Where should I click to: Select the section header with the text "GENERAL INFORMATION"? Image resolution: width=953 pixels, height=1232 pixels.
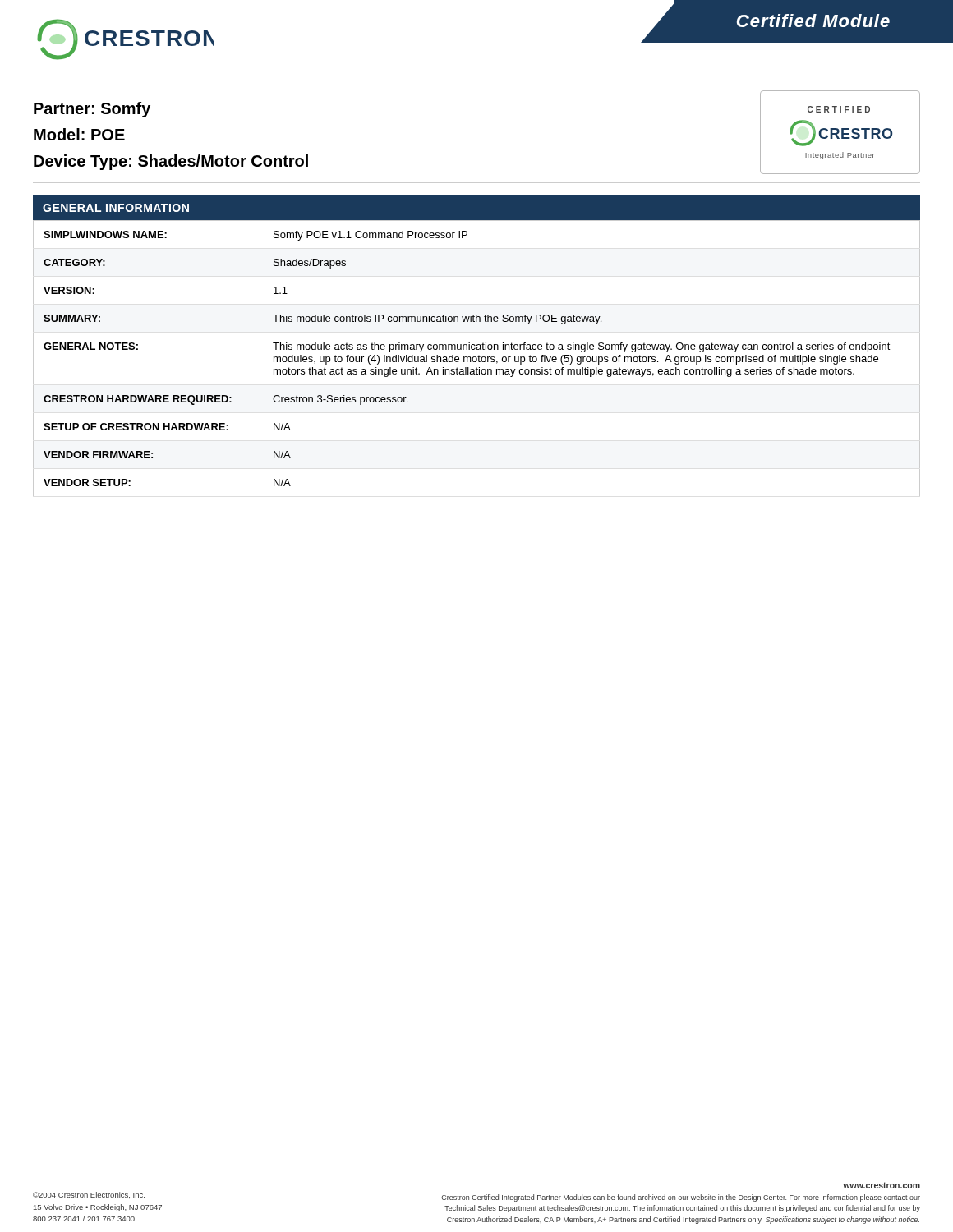pos(116,208)
